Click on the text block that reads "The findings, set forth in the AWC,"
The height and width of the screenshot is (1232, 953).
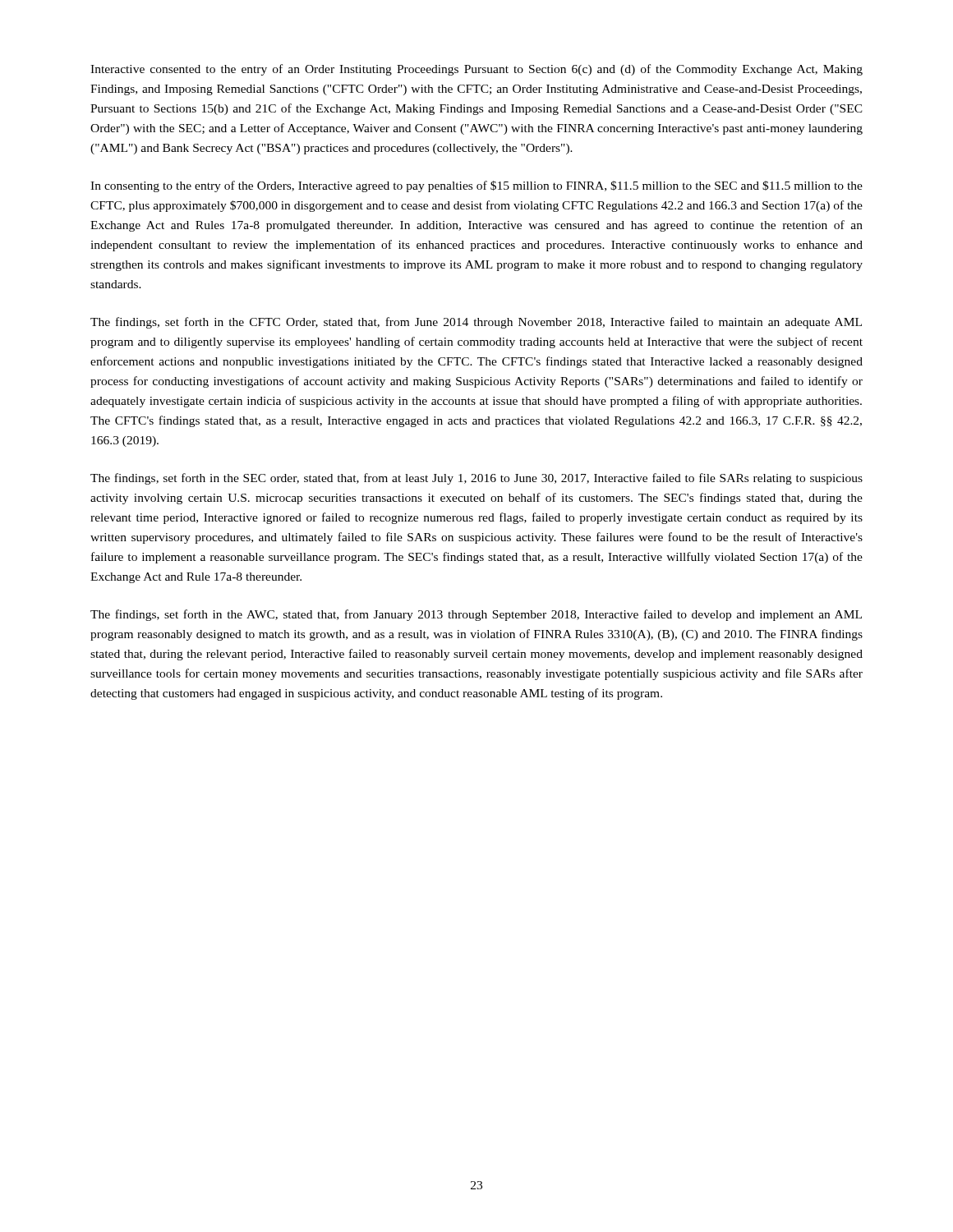pos(476,654)
